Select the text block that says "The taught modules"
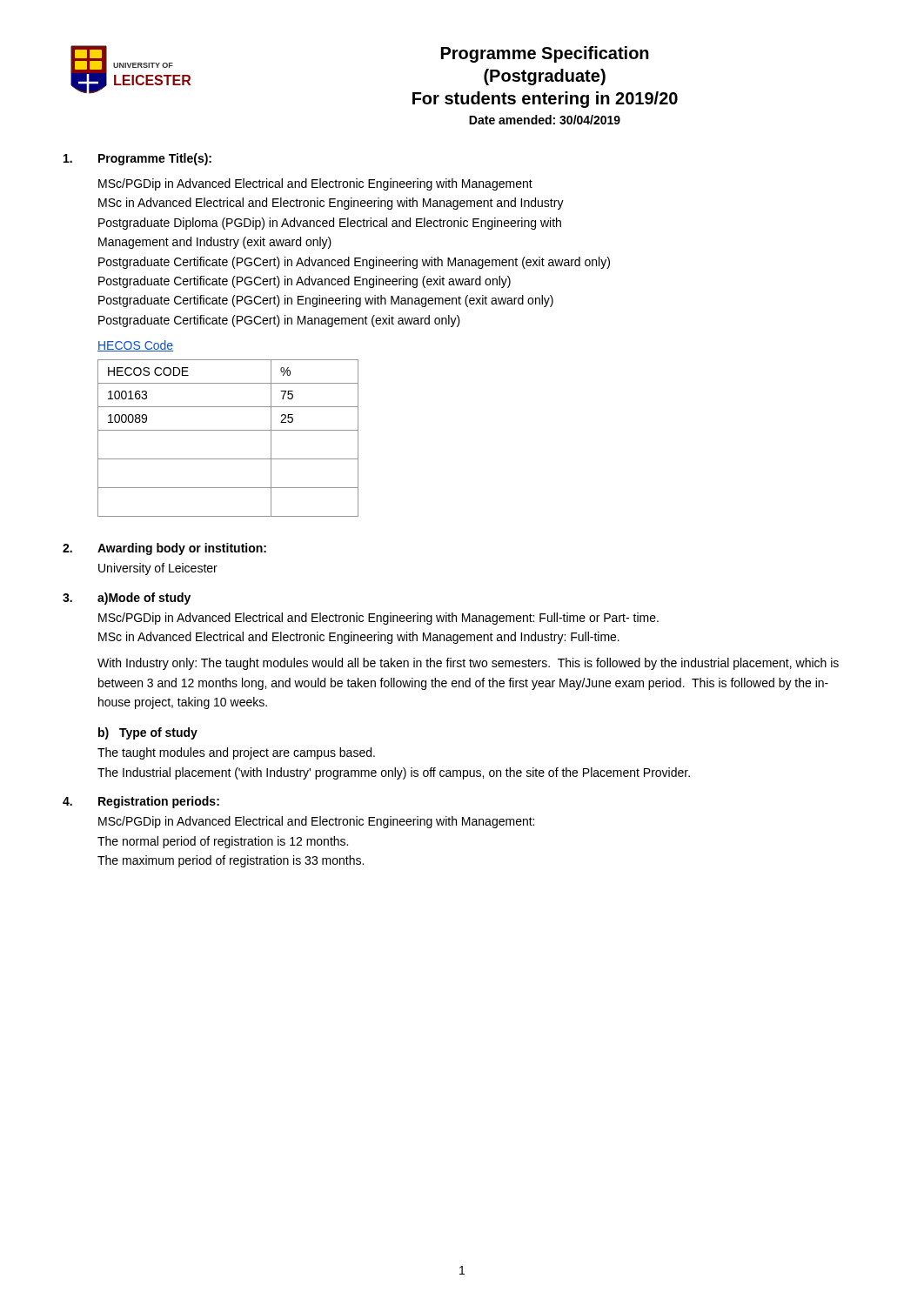 [394, 763]
